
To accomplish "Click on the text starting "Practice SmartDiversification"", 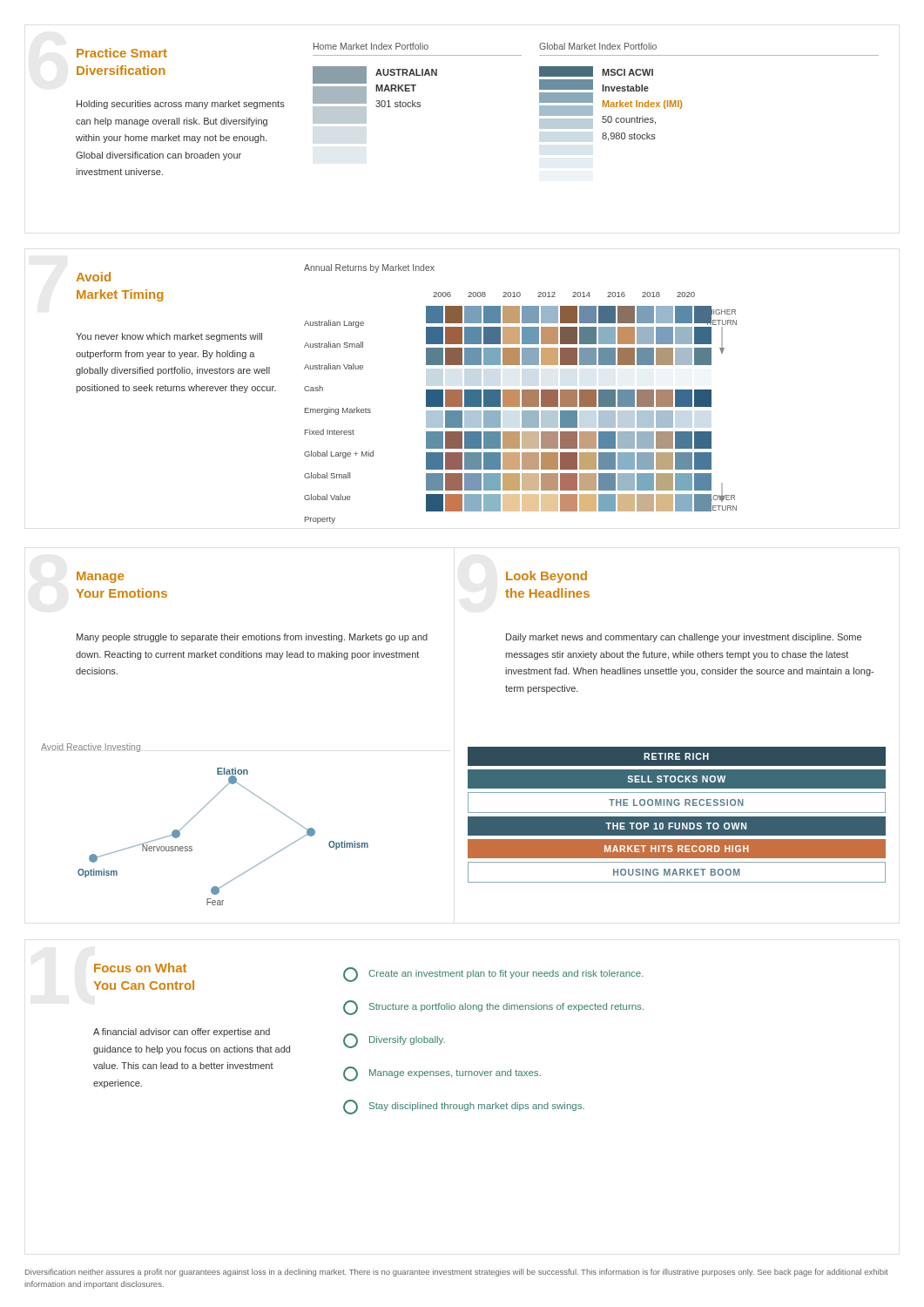I will (x=122, y=53).
